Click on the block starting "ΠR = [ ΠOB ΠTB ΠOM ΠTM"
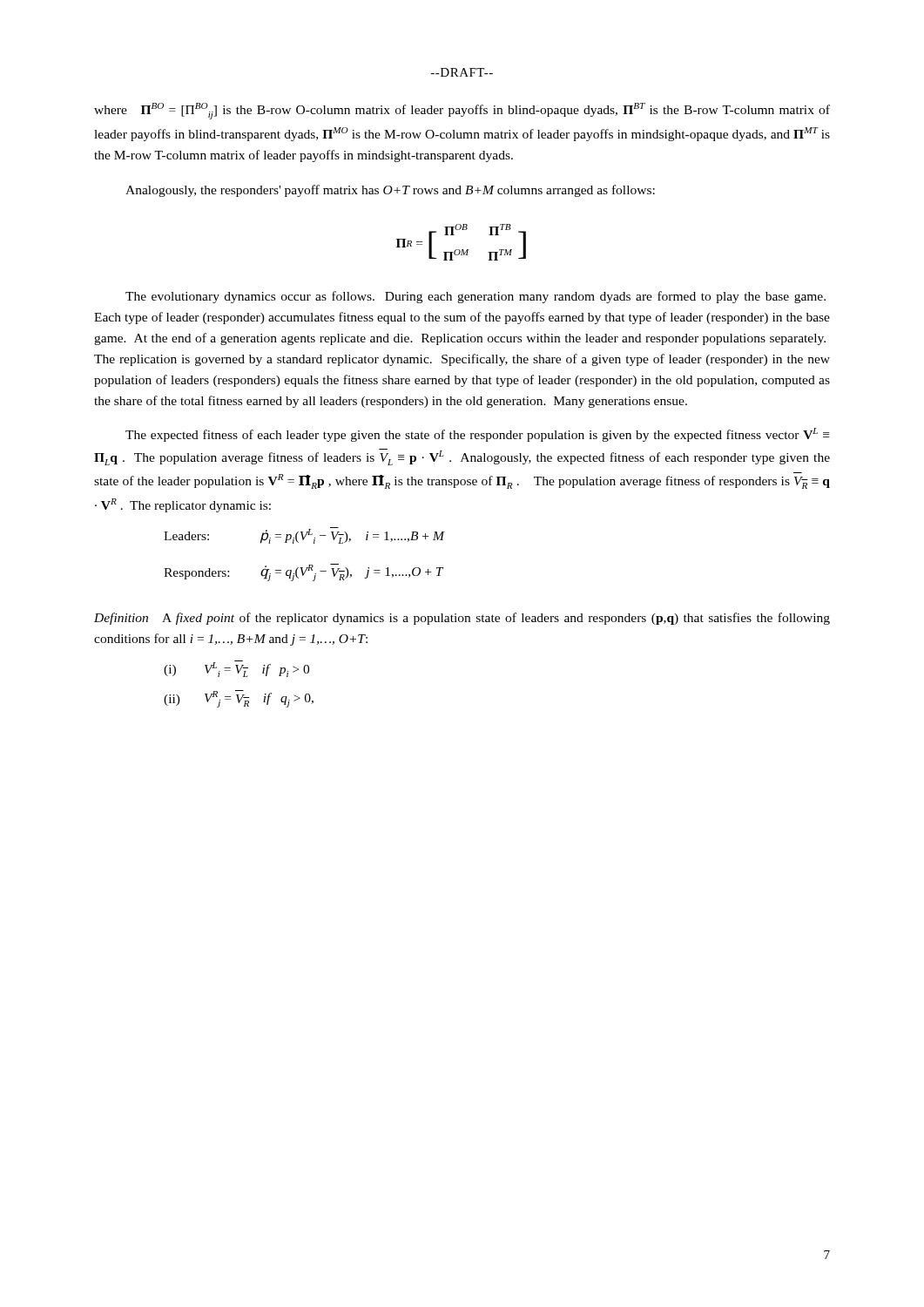The width and height of the screenshot is (924, 1307). (x=462, y=243)
